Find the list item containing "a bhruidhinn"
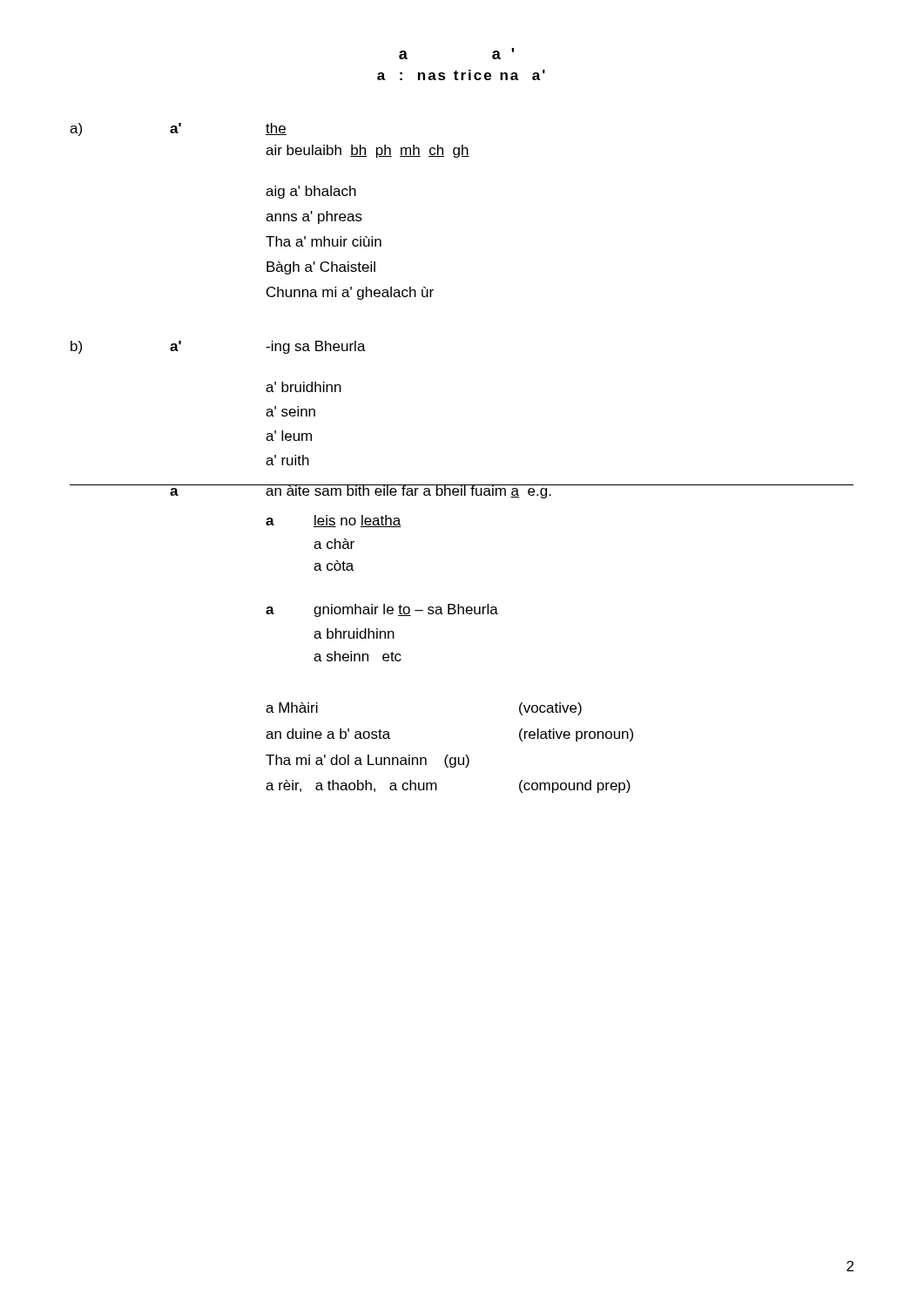The height and width of the screenshot is (1307, 924). [x=354, y=634]
